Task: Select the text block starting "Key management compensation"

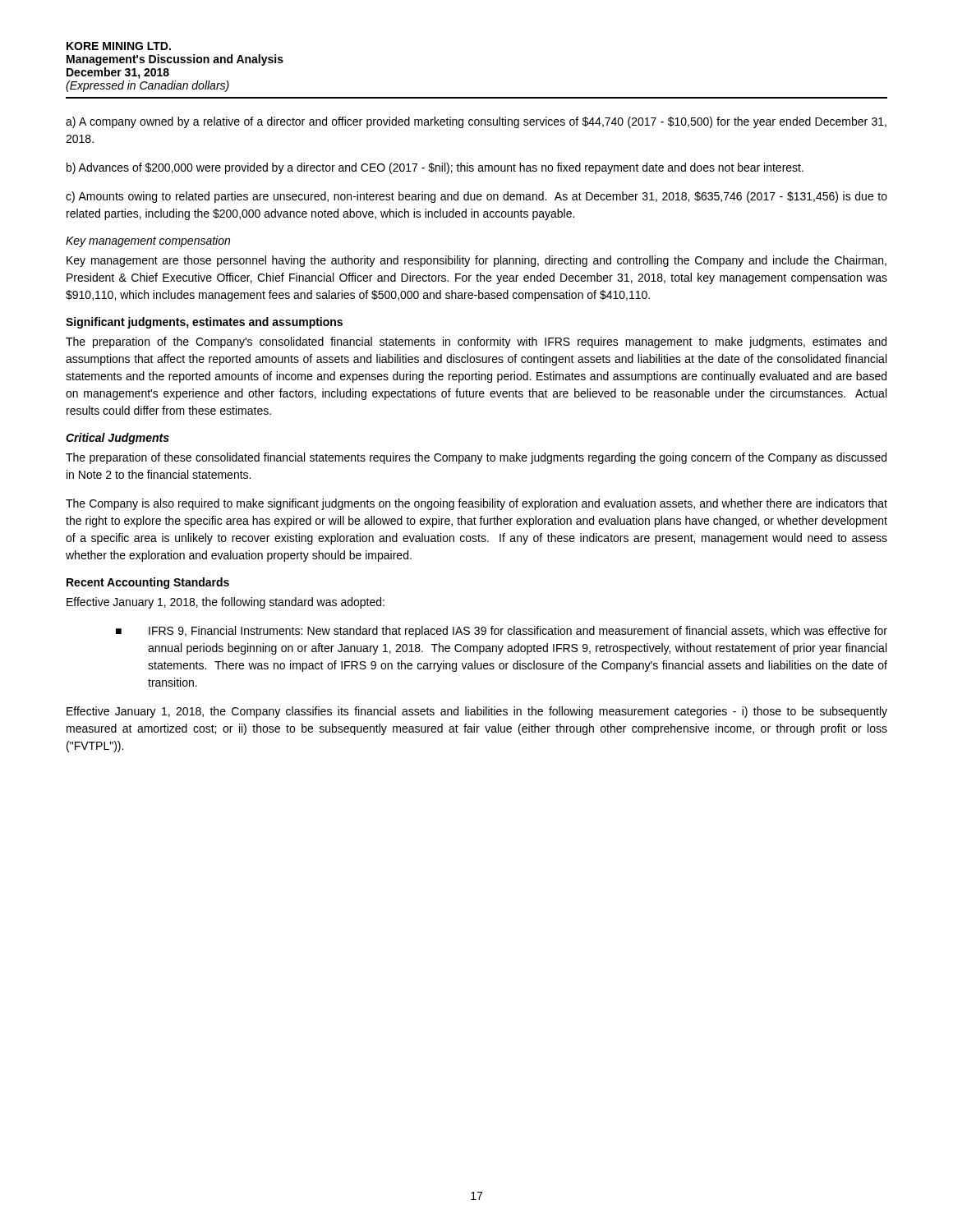Action: coord(148,241)
